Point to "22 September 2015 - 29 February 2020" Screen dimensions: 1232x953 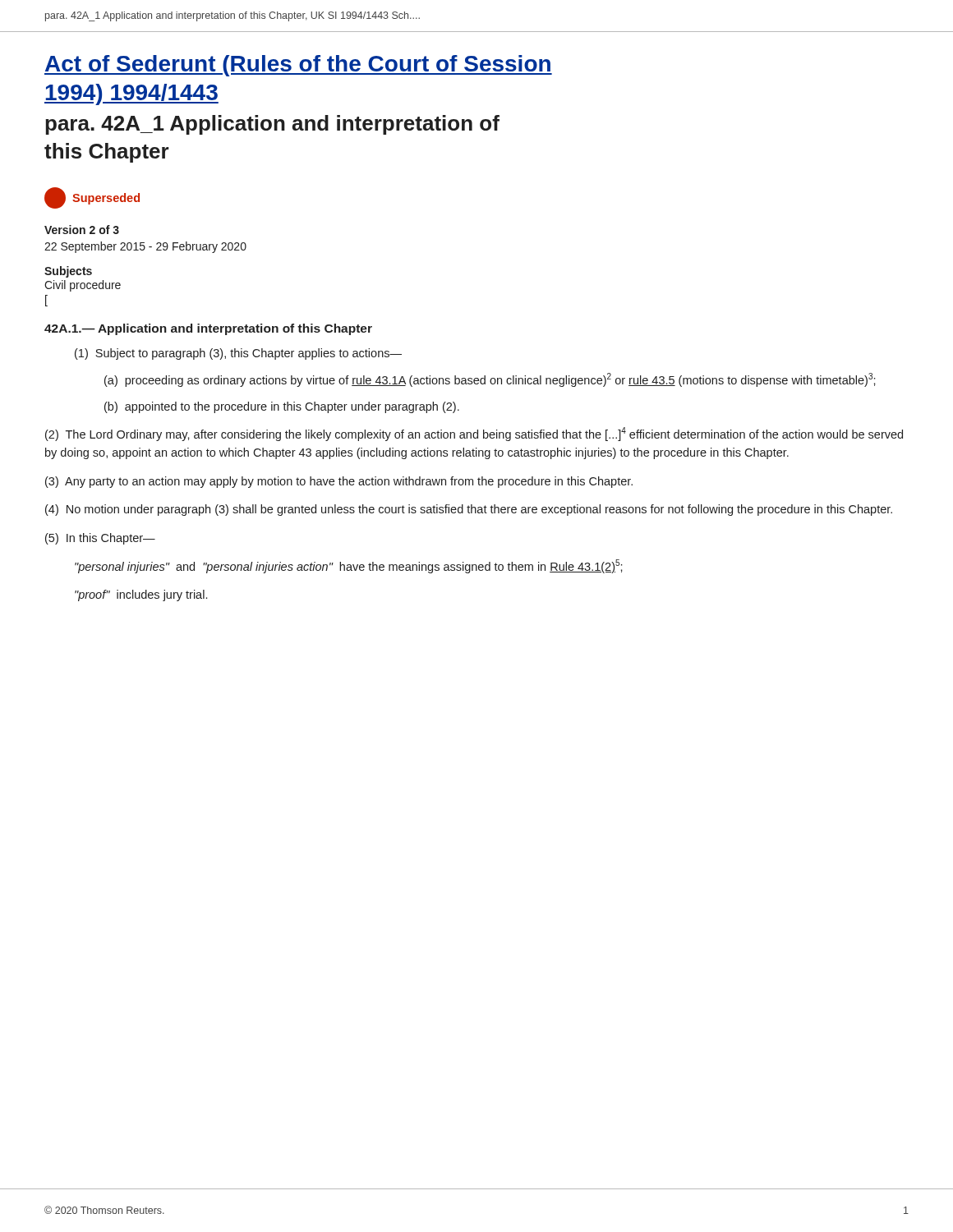[x=145, y=246]
